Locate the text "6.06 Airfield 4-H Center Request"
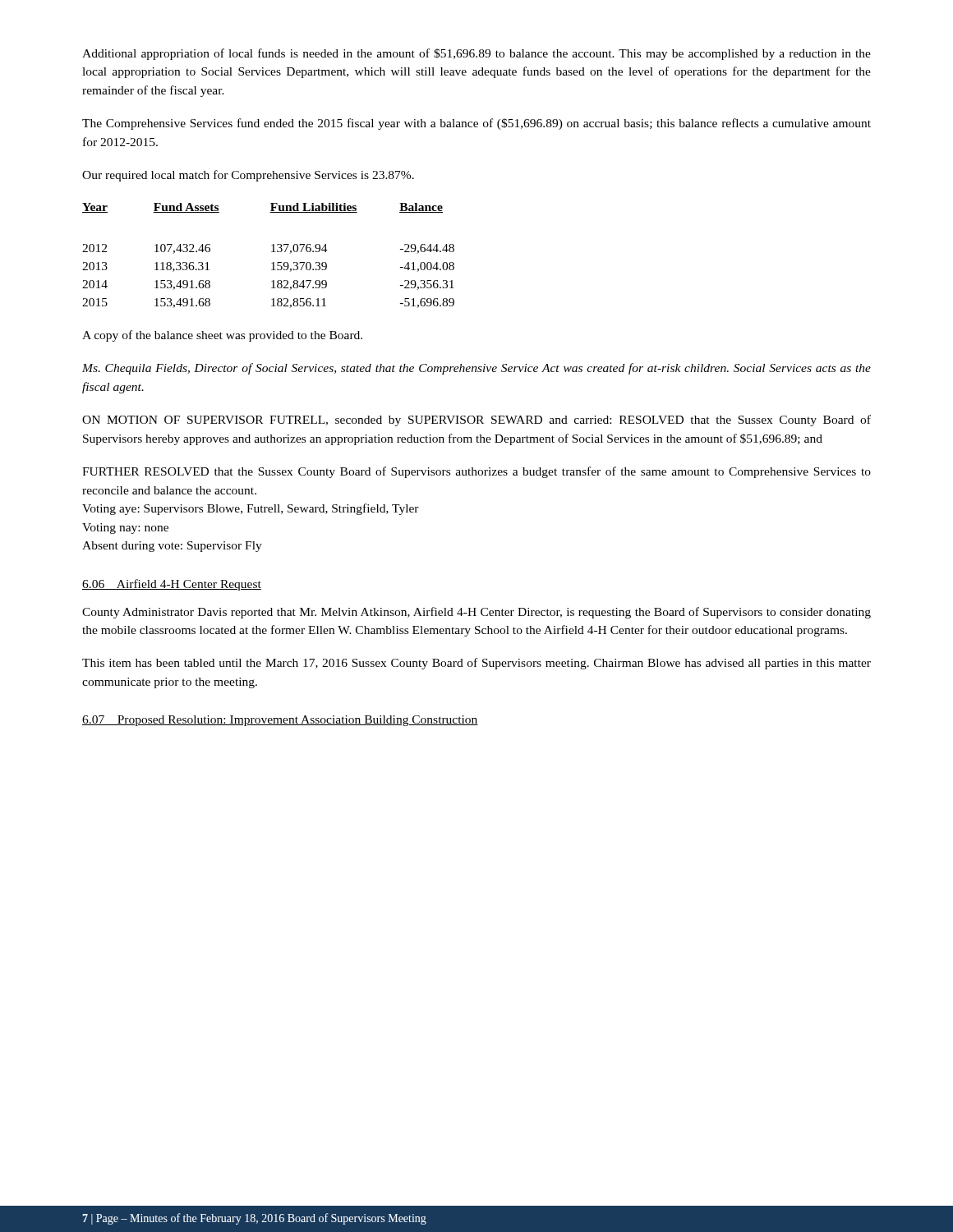953x1232 pixels. coord(172,583)
